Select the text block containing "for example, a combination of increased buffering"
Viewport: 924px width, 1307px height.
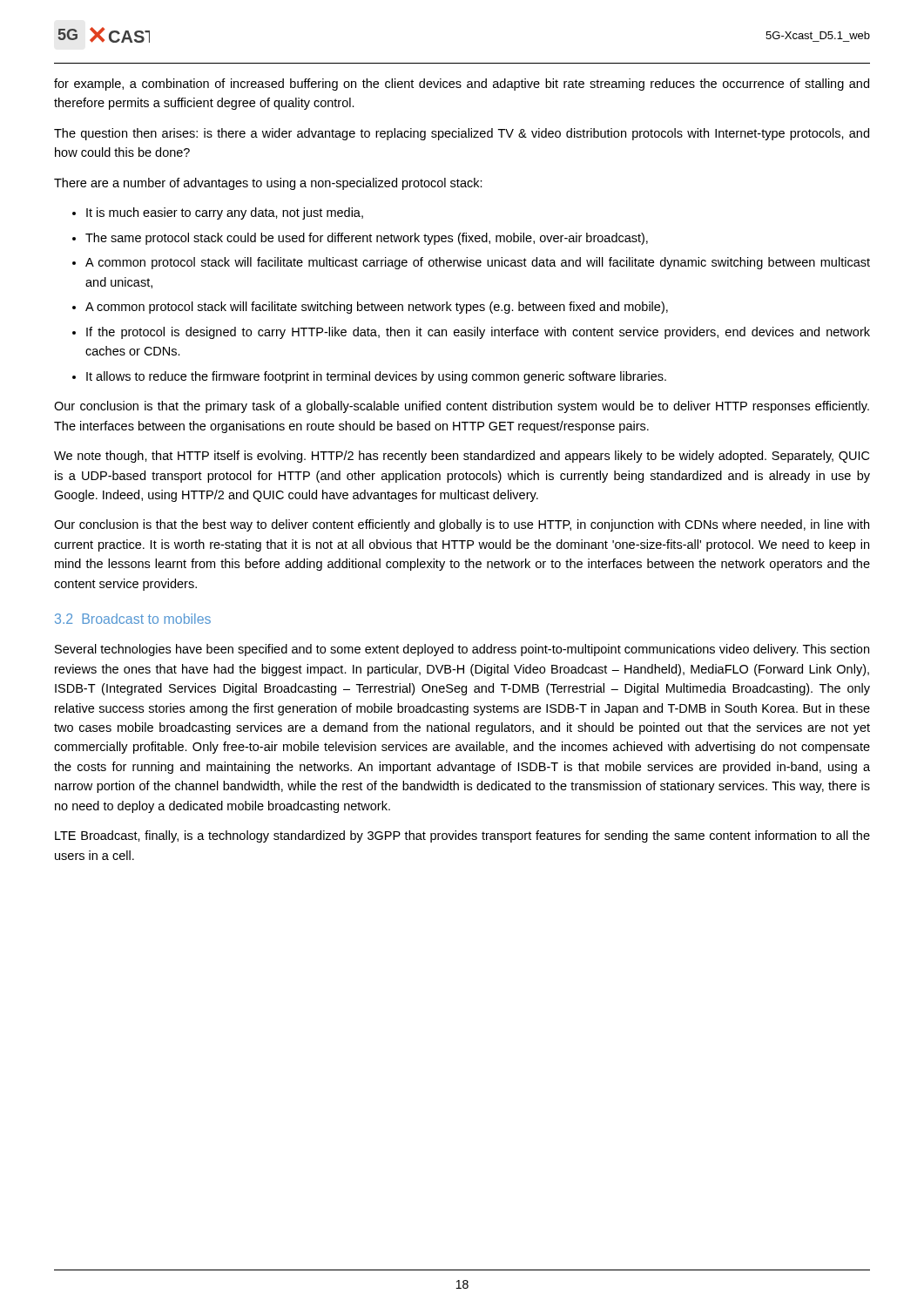[462, 94]
